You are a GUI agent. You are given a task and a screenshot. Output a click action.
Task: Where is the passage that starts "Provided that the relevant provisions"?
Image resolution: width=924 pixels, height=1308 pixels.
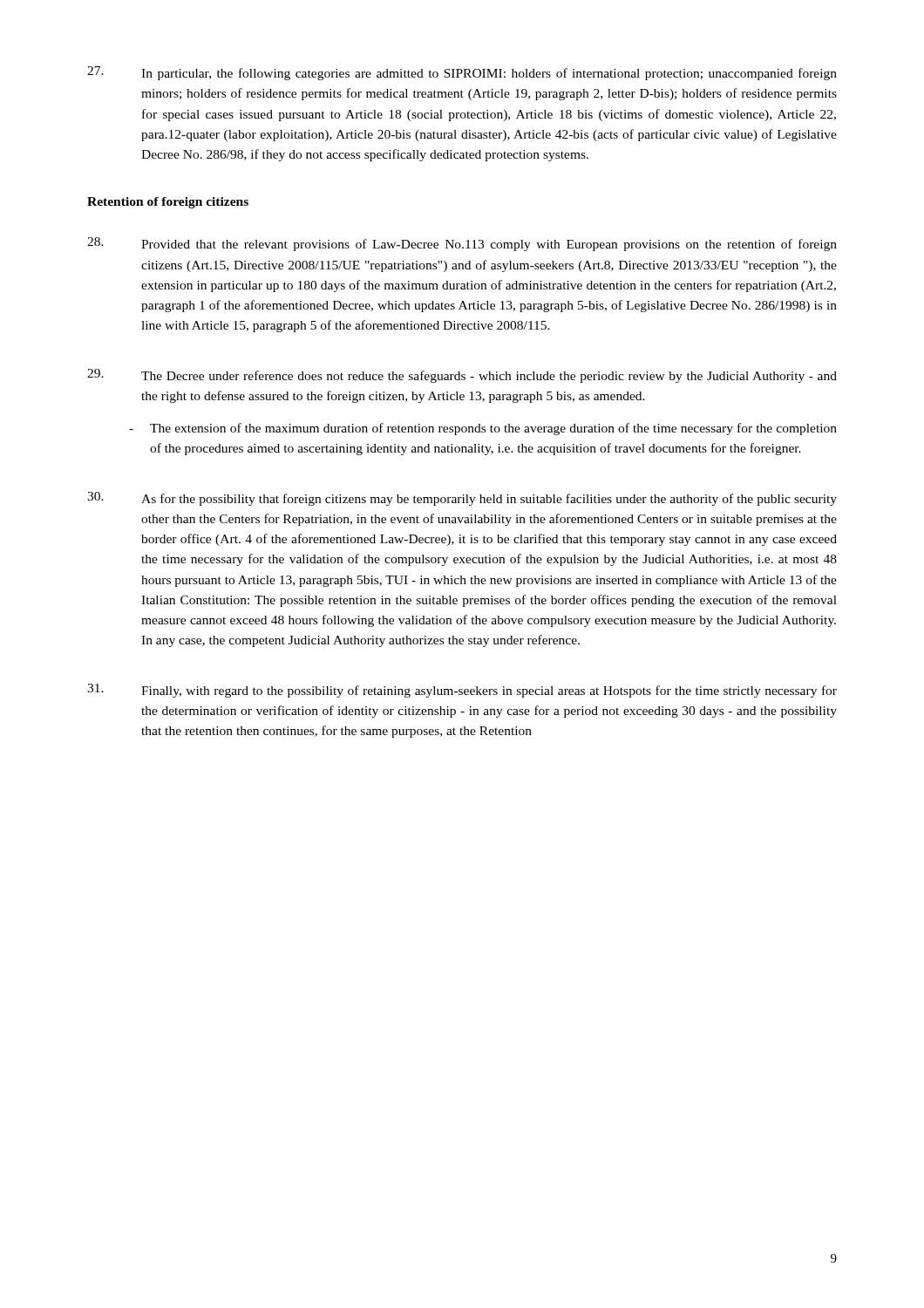[x=462, y=285]
